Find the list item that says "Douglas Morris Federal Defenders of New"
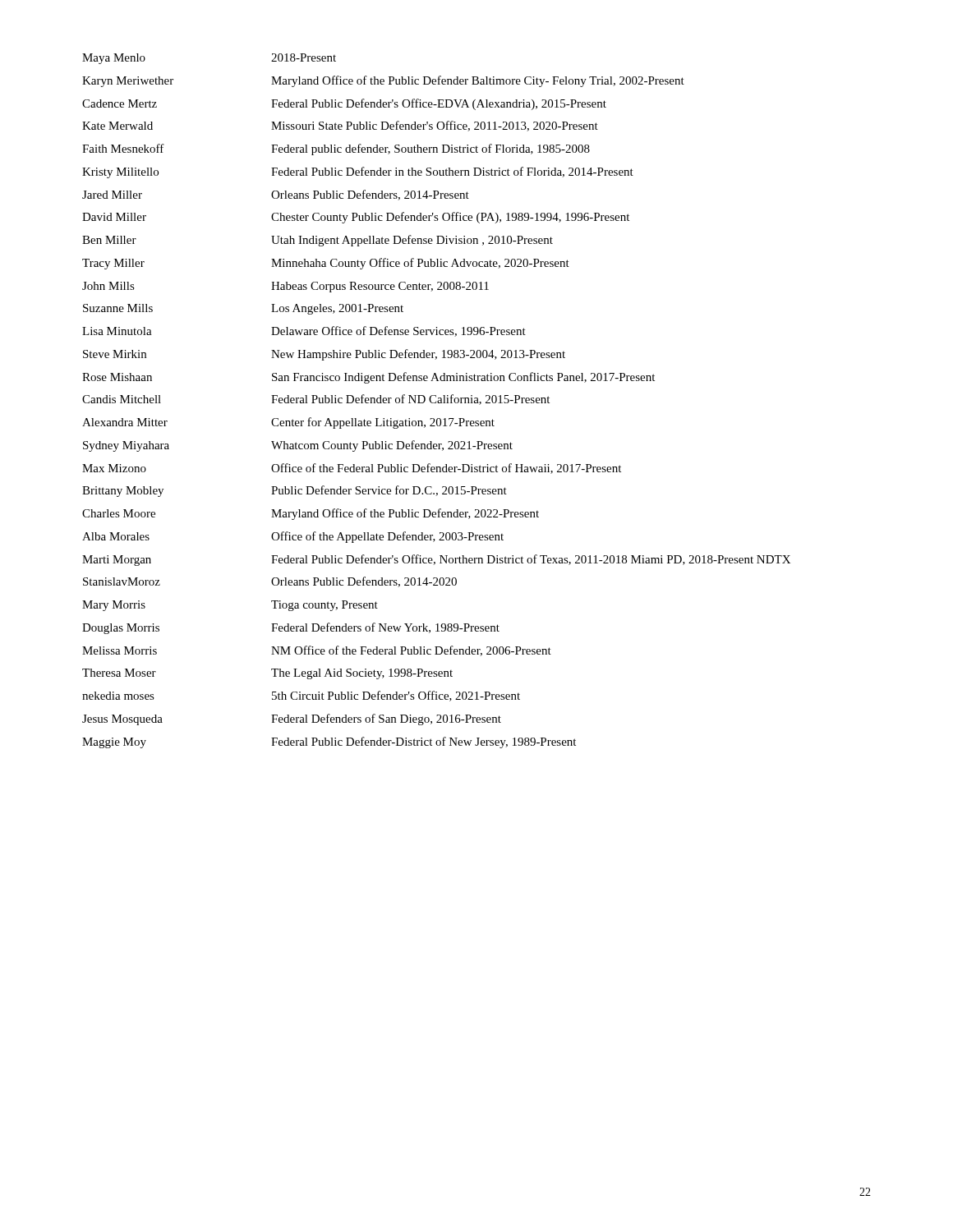The height and width of the screenshot is (1232, 953). click(x=485, y=628)
